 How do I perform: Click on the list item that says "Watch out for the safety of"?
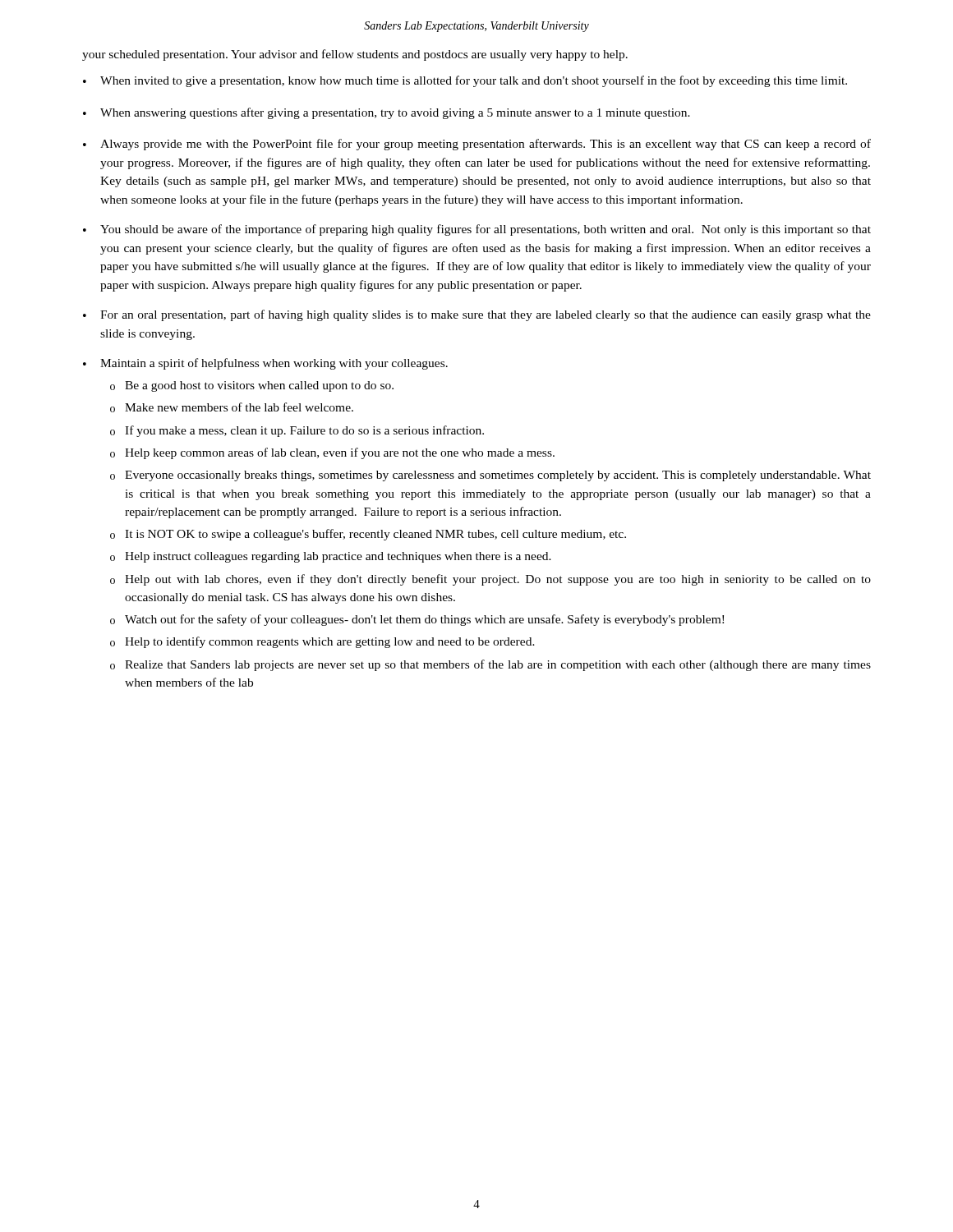click(486, 620)
